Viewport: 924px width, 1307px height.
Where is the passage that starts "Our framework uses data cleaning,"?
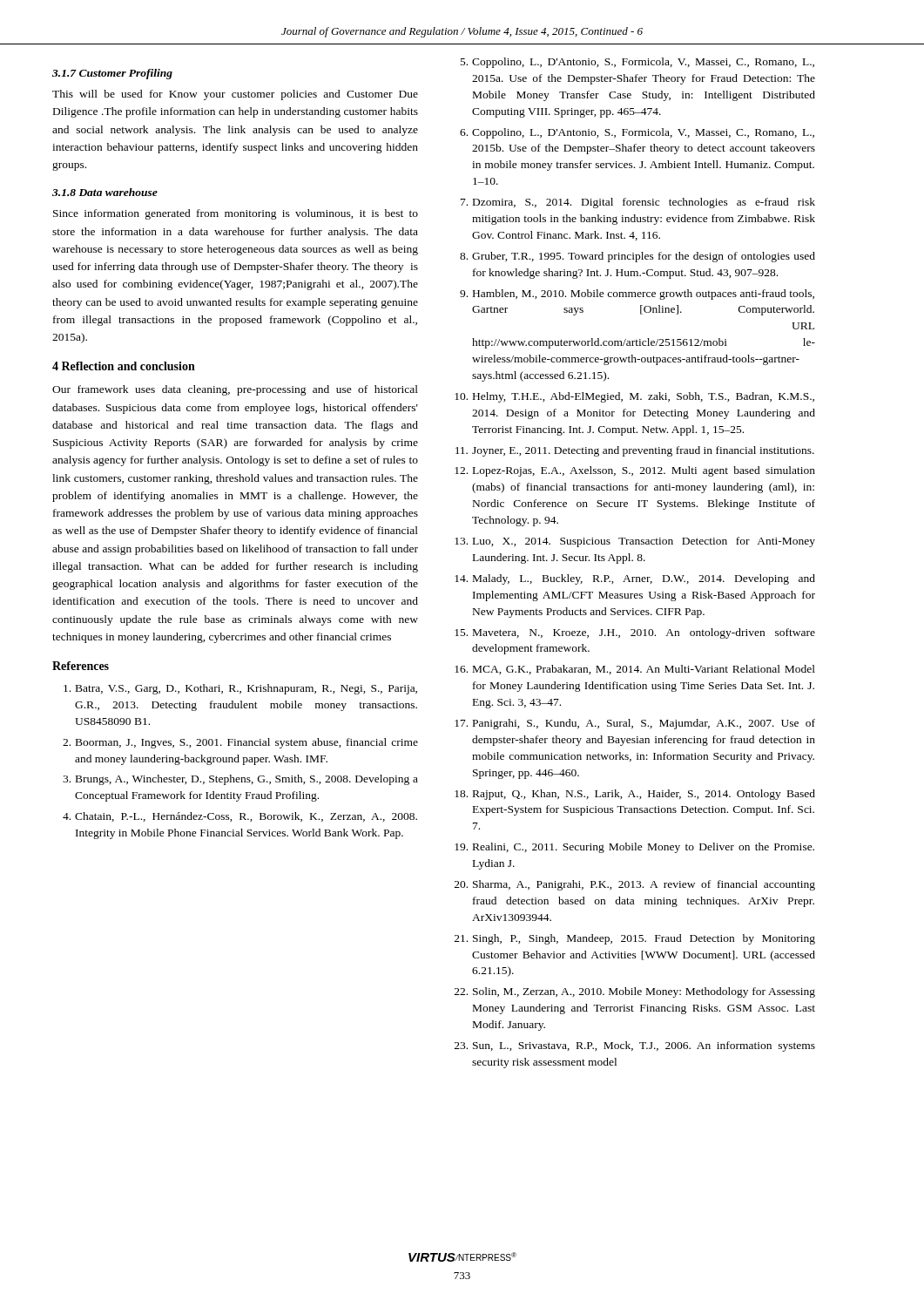[235, 513]
